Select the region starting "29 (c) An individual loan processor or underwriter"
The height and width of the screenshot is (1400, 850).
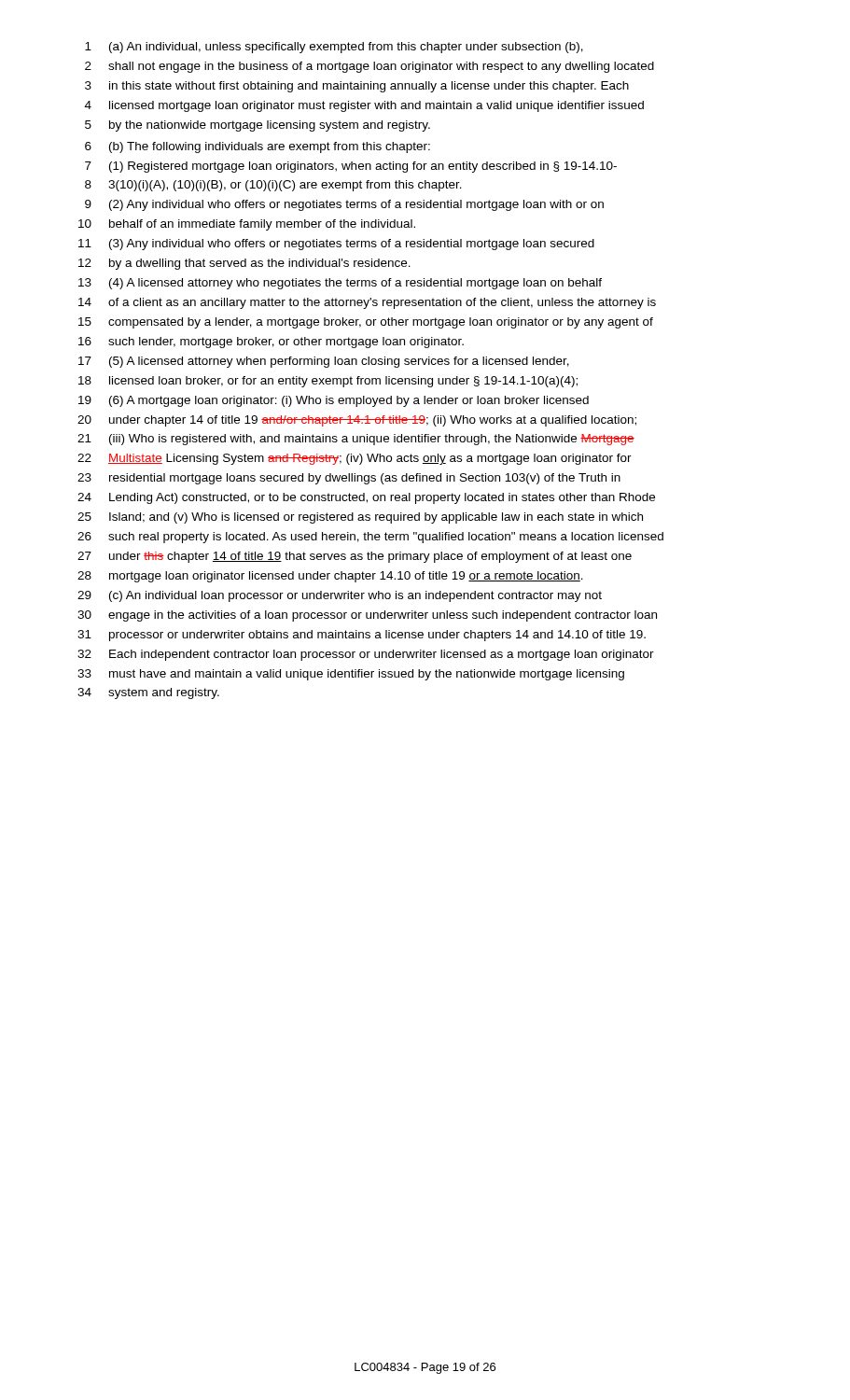click(x=425, y=596)
